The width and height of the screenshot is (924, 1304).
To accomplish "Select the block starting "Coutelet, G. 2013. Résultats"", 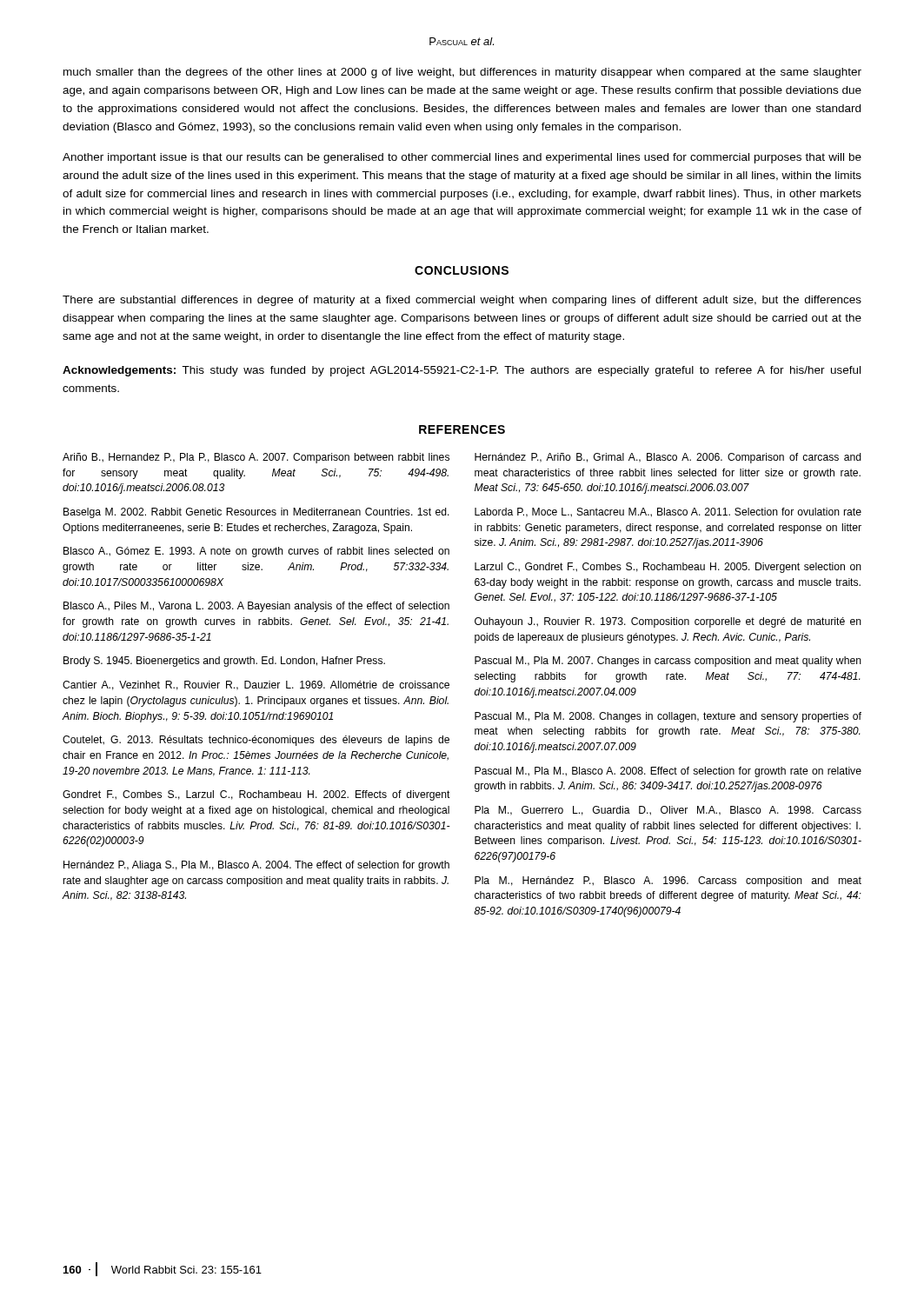I will pyautogui.click(x=256, y=755).
